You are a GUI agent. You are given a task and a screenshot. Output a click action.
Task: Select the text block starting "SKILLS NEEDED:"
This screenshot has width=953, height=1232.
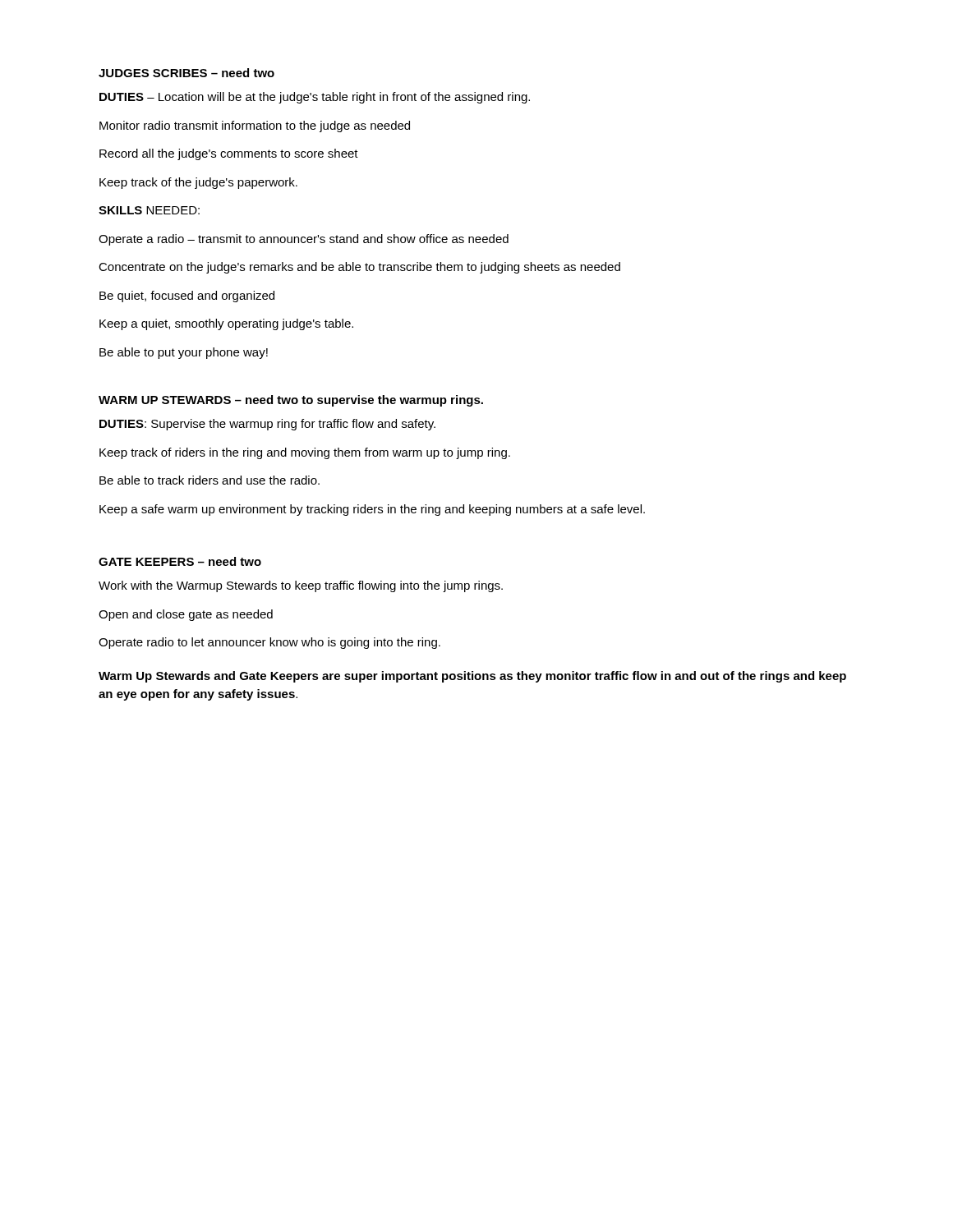(x=150, y=210)
